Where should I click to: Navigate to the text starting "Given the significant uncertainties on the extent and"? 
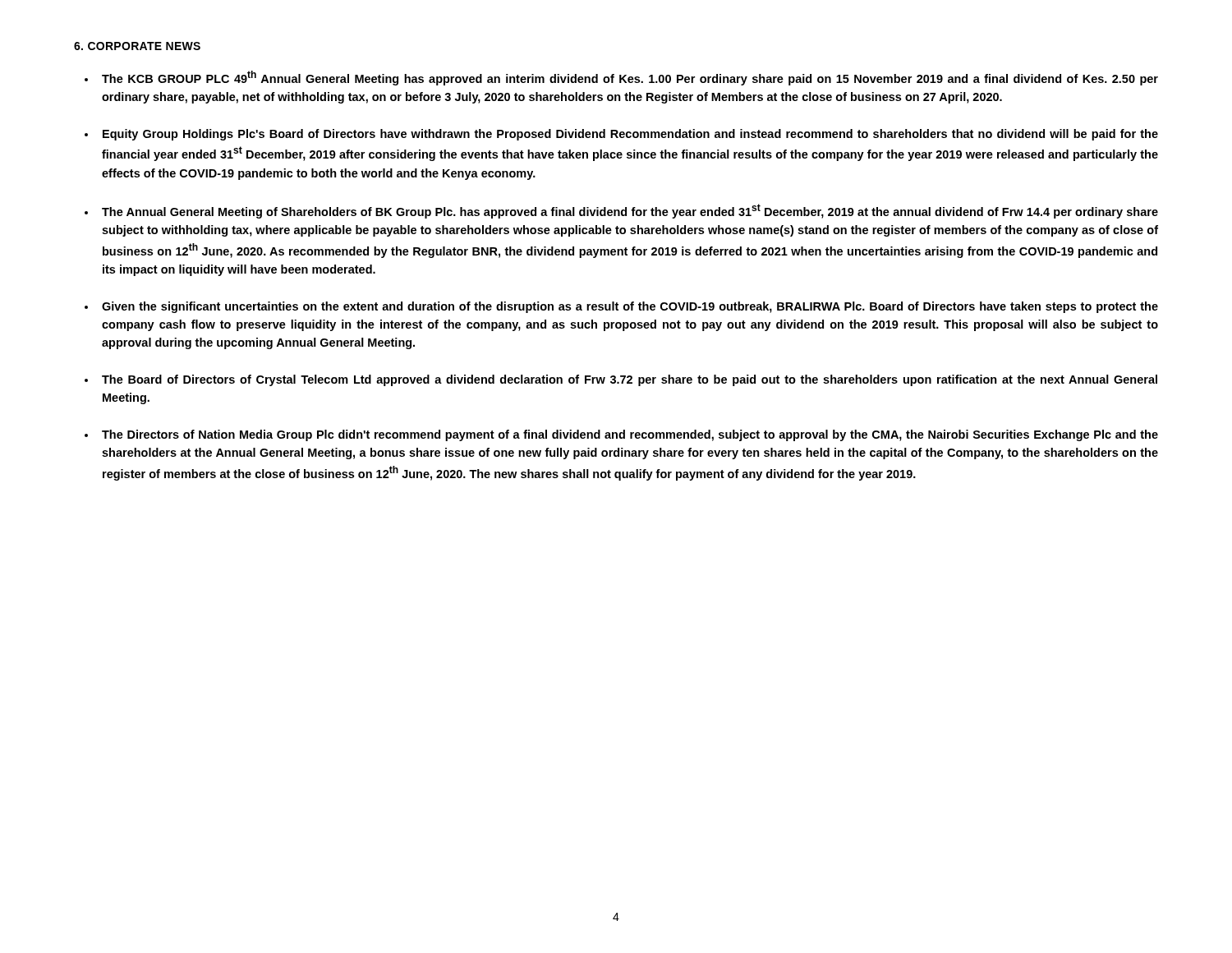coord(630,325)
